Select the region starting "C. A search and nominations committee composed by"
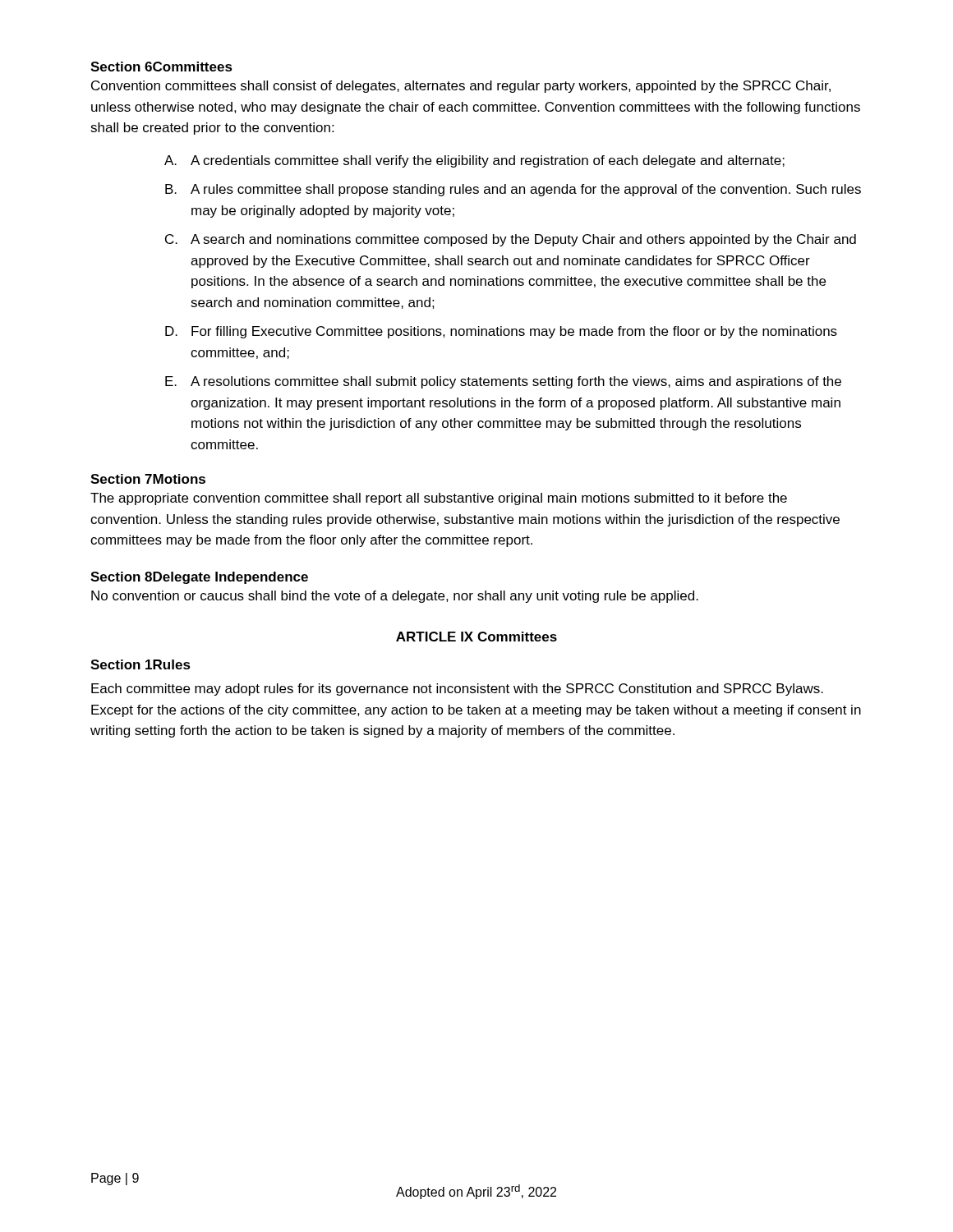The image size is (953, 1232). coord(513,271)
